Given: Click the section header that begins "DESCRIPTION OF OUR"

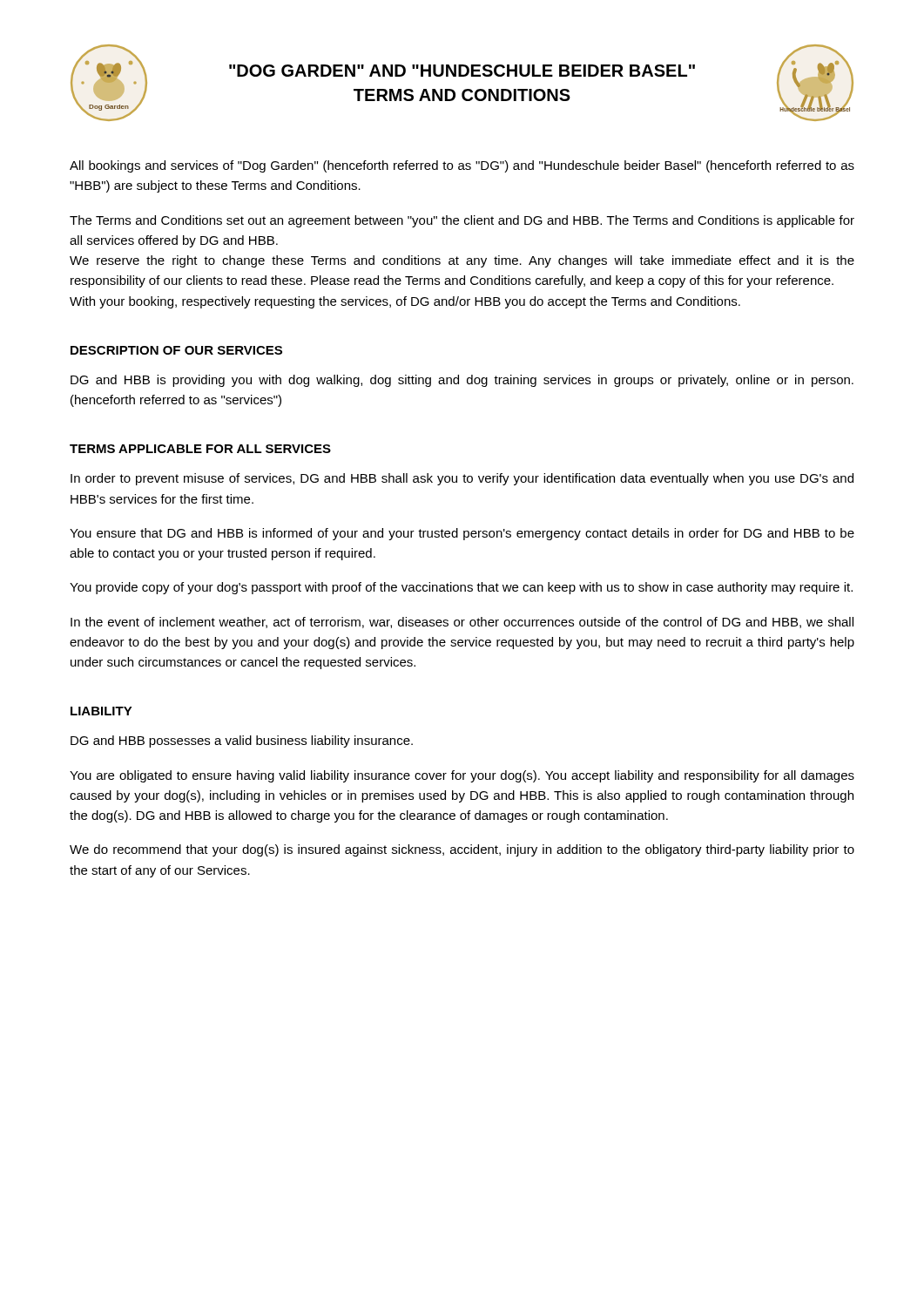Looking at the screenshot, I should (x=176, y=350).
